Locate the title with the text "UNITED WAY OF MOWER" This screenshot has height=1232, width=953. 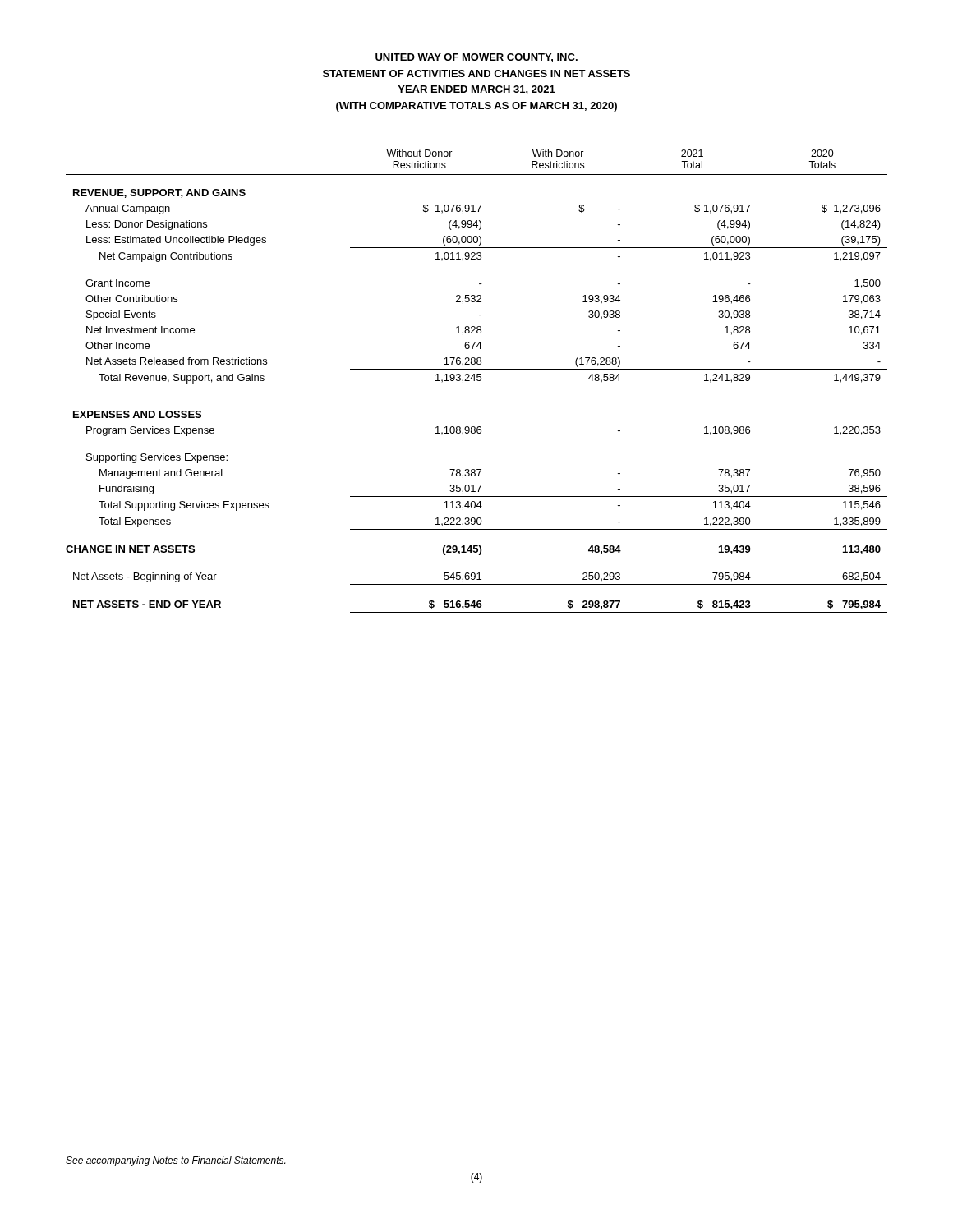point(476,81)
